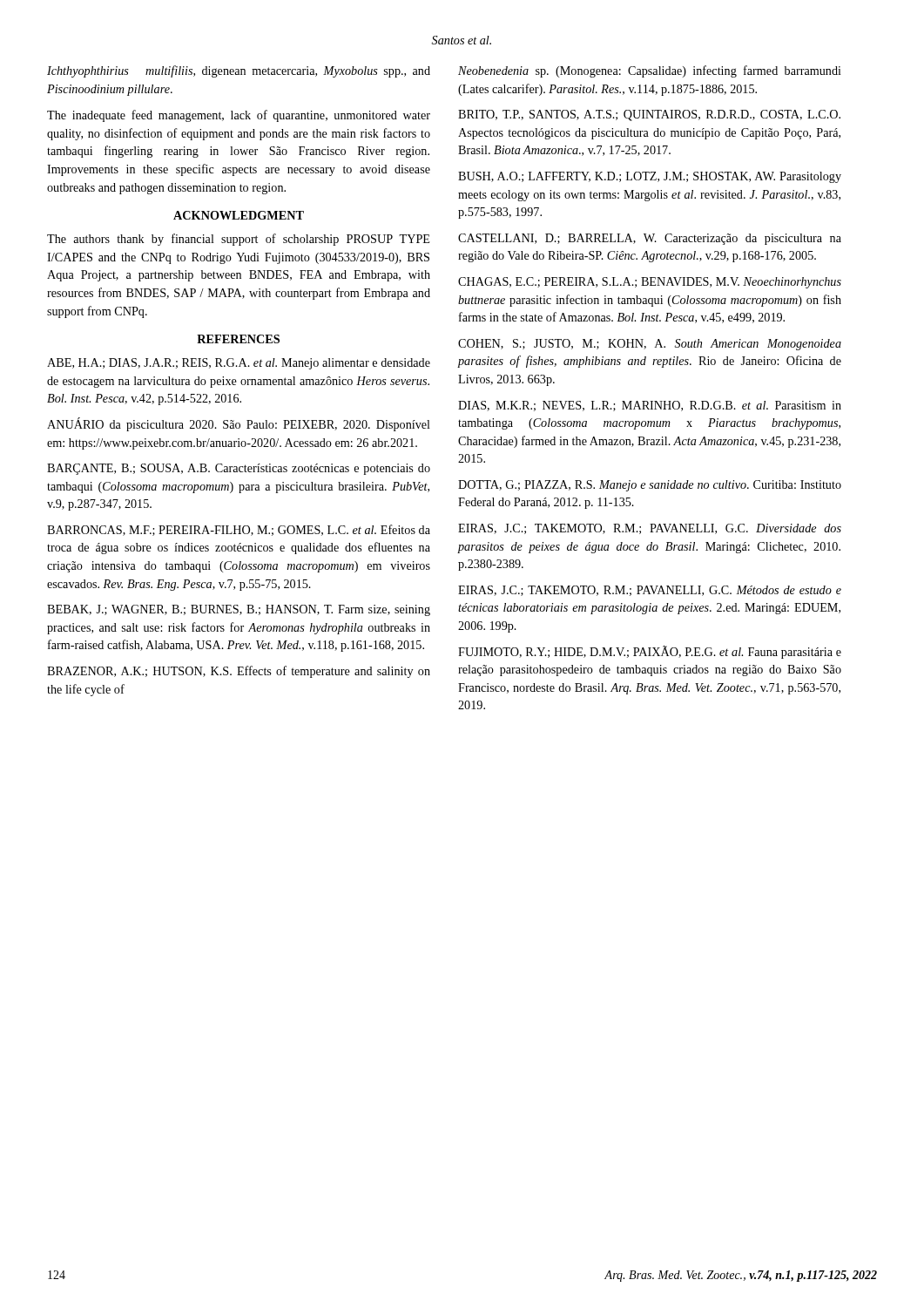This screenshot has height=1307, width=924.
Task: Find the list item containing "EIRAS, J.C.; TAKEMOTO, R.M.; PAVANELLI, G.C. Métodos"
Action: (x=650, y=608)
